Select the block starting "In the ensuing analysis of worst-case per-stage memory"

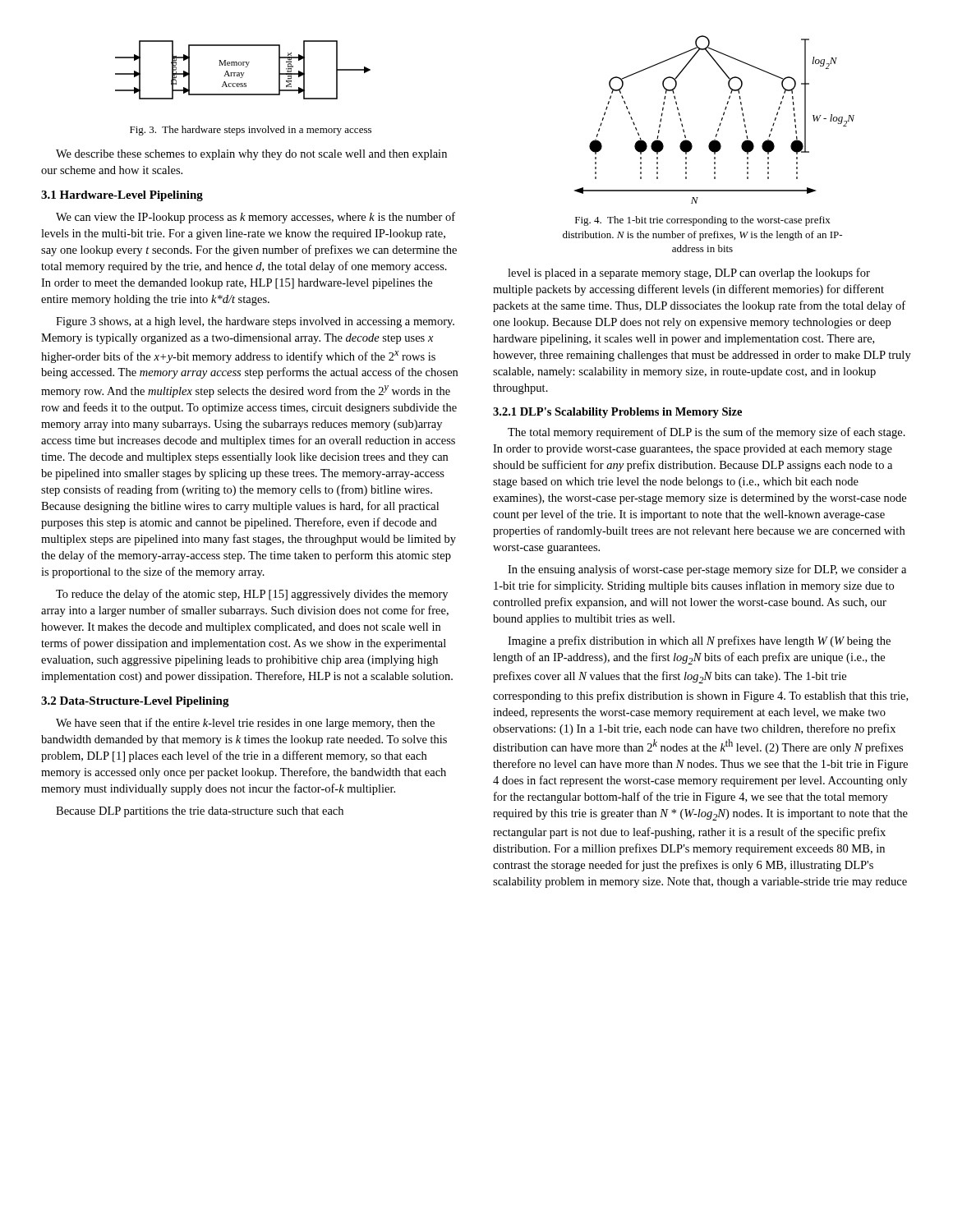coord(700,594)
